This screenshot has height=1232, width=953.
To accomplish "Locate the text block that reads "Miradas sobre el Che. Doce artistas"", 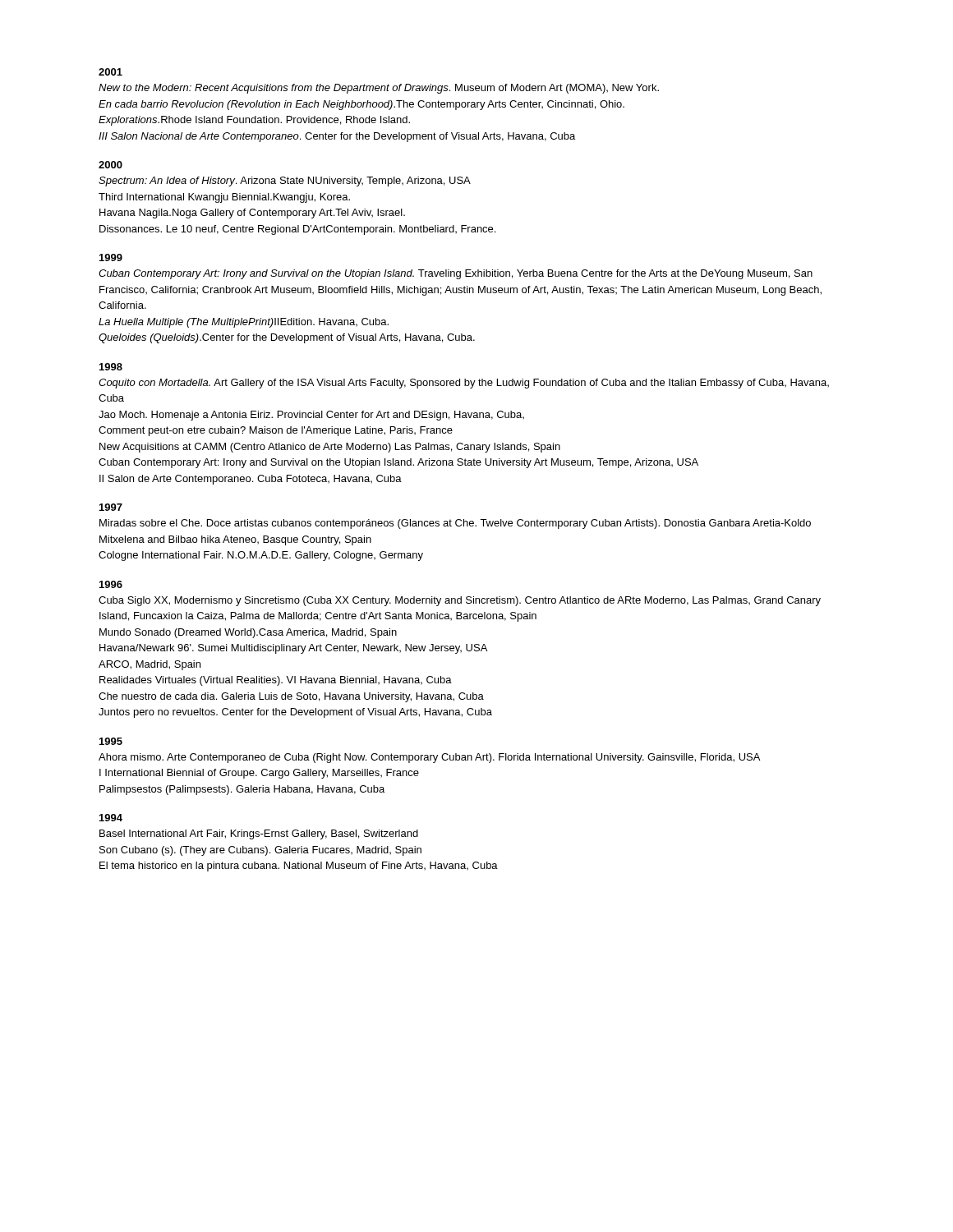I will point(455,524).
